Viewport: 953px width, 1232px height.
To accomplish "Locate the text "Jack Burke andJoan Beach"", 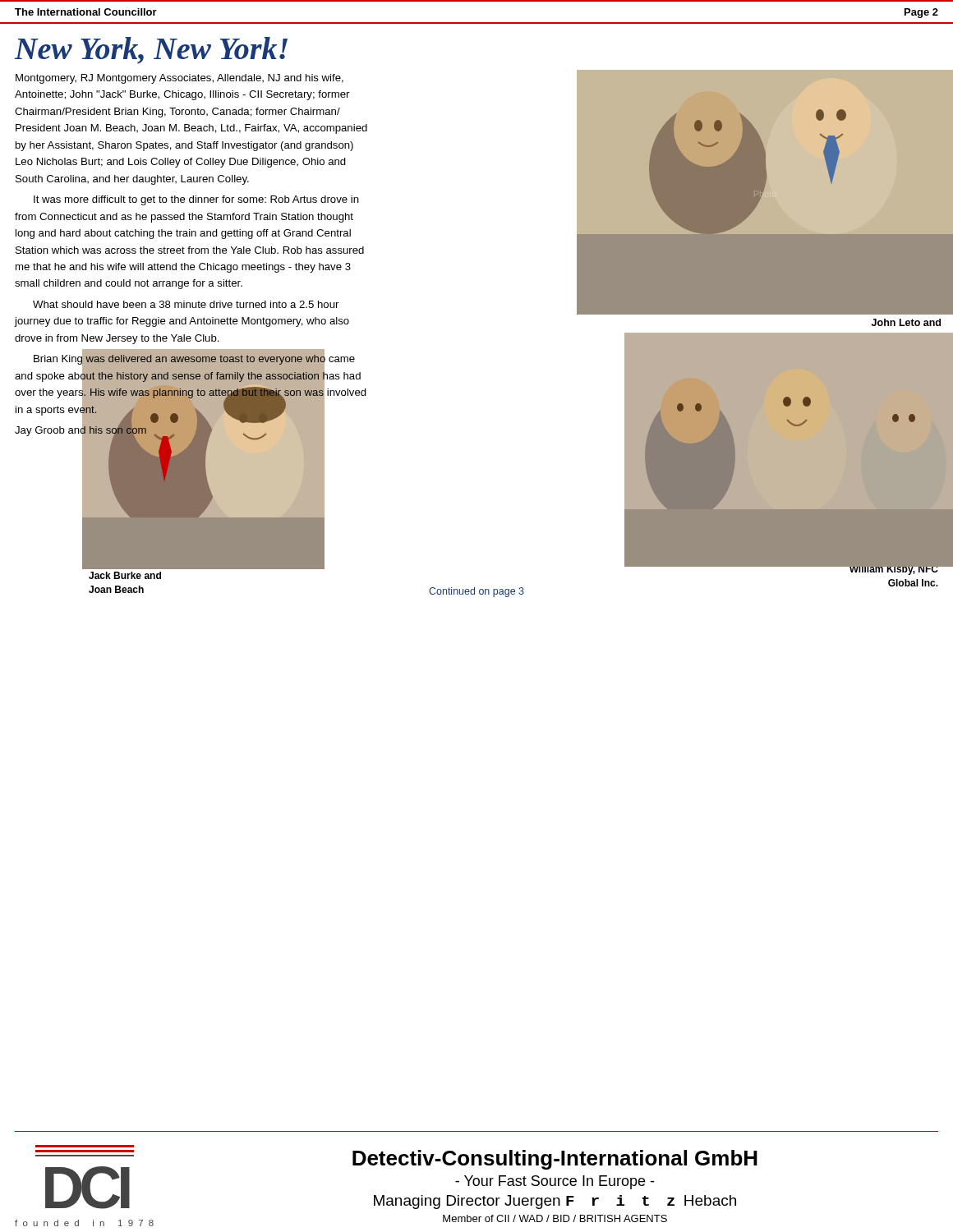I will pyautogui.click(x=125, y=583).
